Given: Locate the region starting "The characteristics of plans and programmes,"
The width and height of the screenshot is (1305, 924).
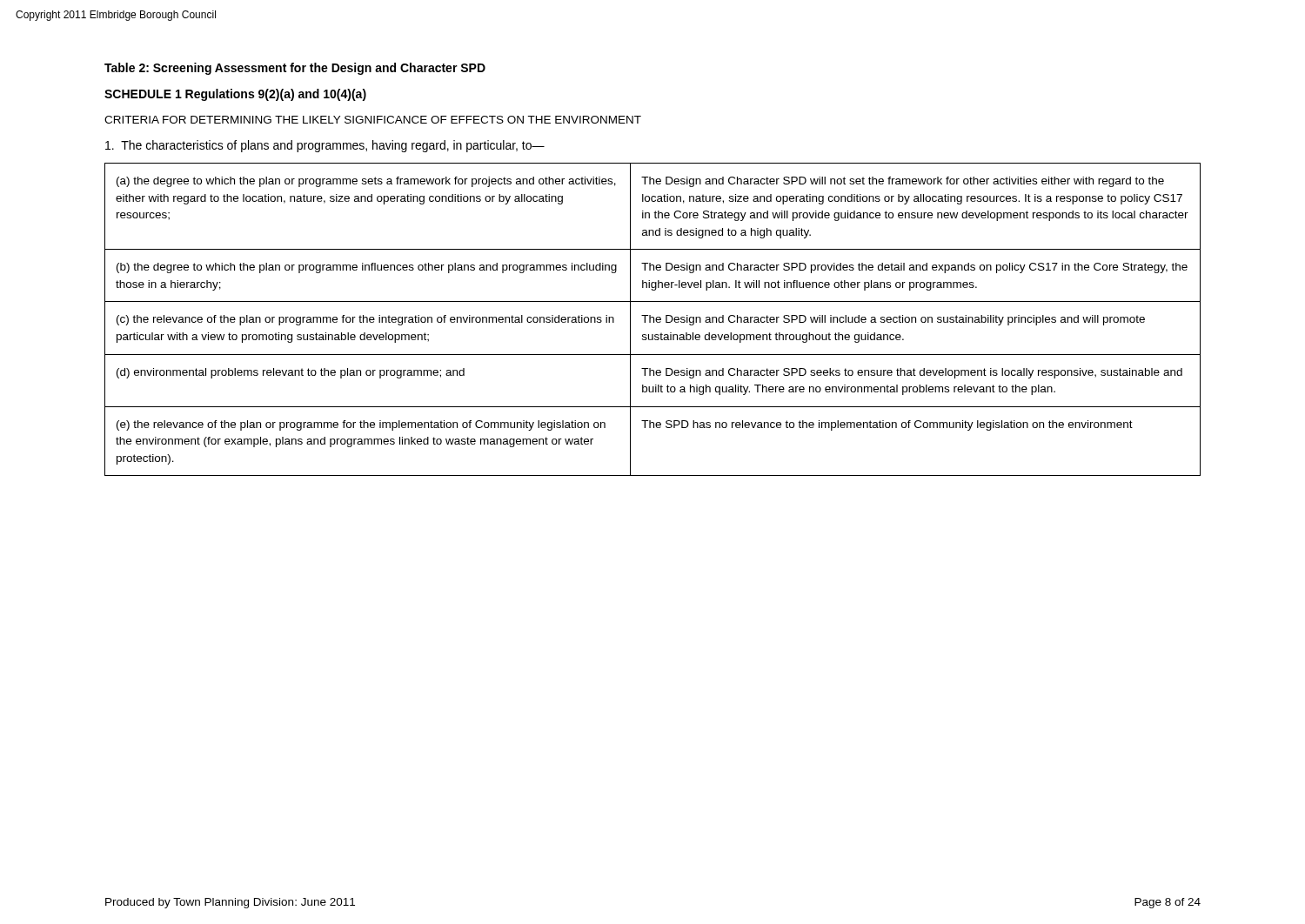Looking at the screenshot, I should tap(324, 145).
